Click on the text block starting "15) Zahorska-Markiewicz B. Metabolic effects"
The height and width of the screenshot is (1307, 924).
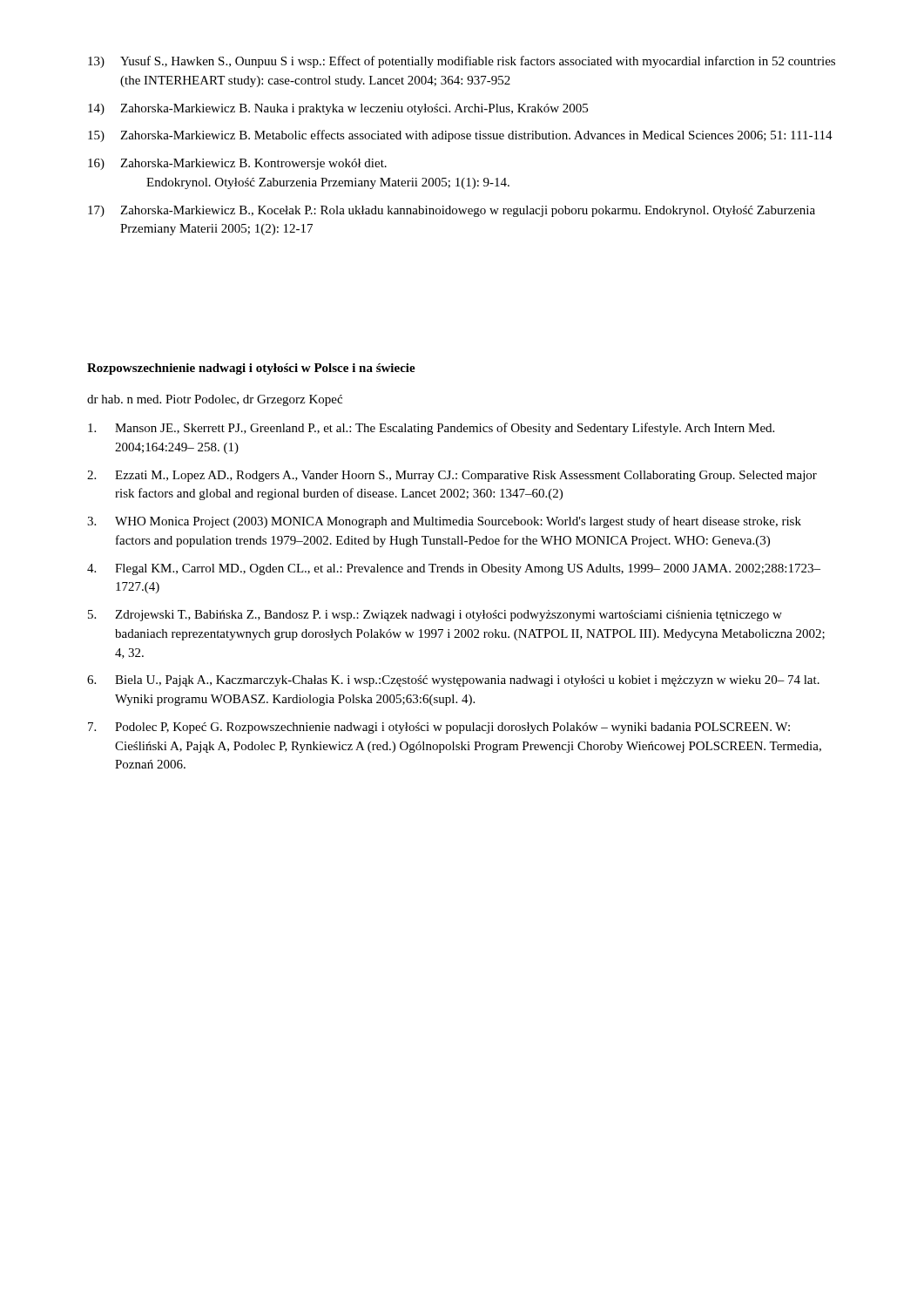coord(462,136)
